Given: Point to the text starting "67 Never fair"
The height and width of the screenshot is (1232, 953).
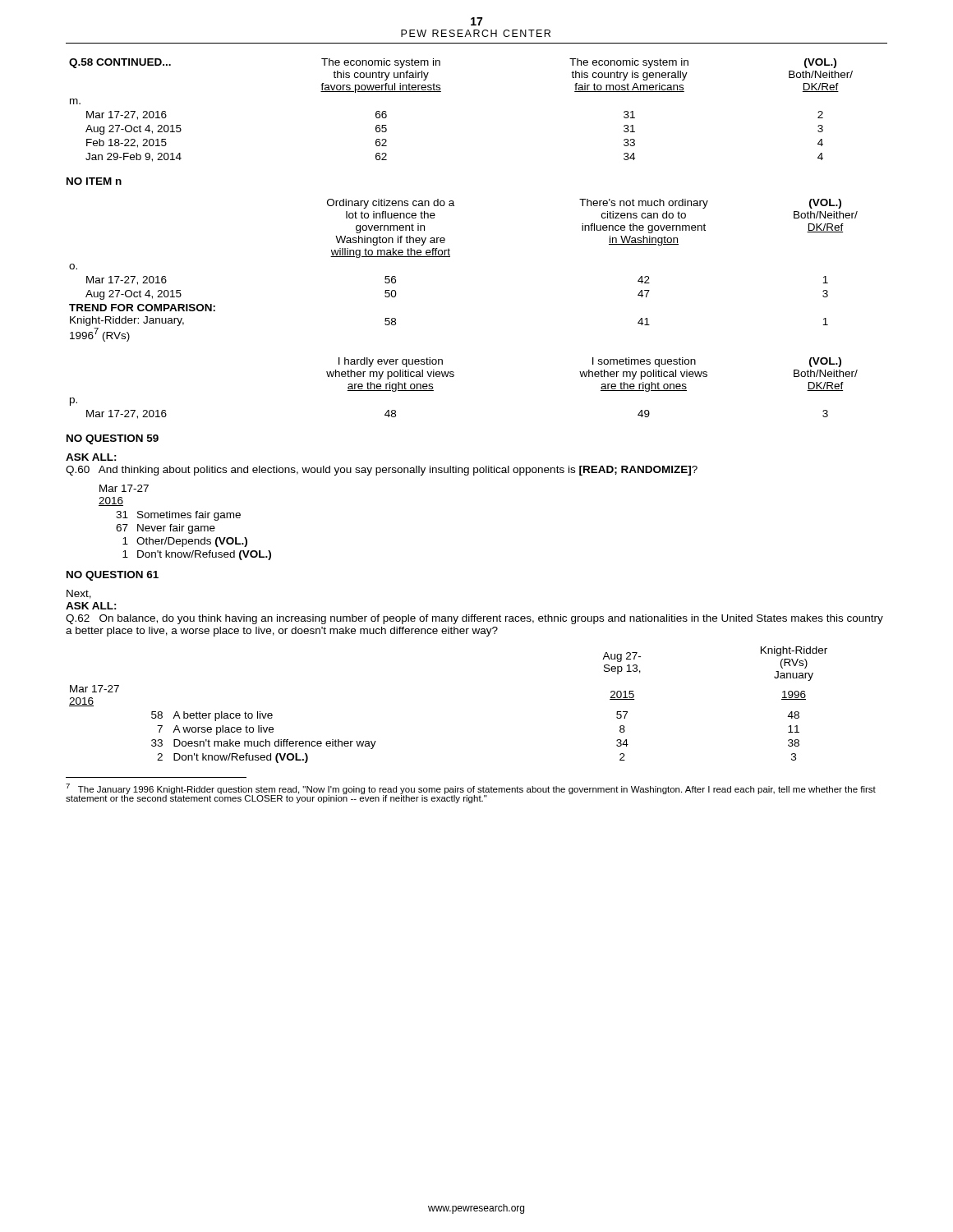Looking at the screenshot, I should click(157, 527).
